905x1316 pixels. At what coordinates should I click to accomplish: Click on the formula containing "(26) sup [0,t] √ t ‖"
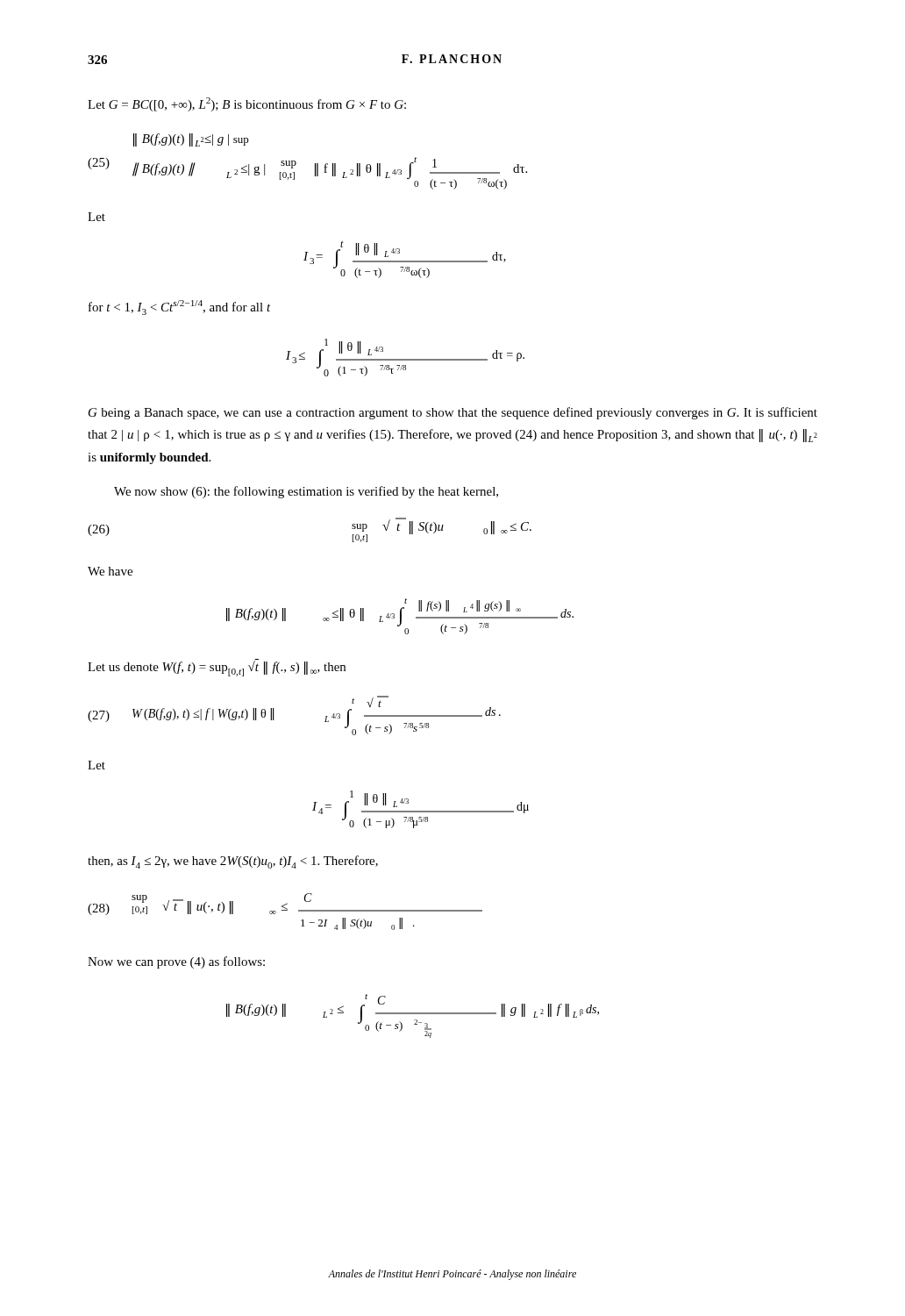click(452, 530)
